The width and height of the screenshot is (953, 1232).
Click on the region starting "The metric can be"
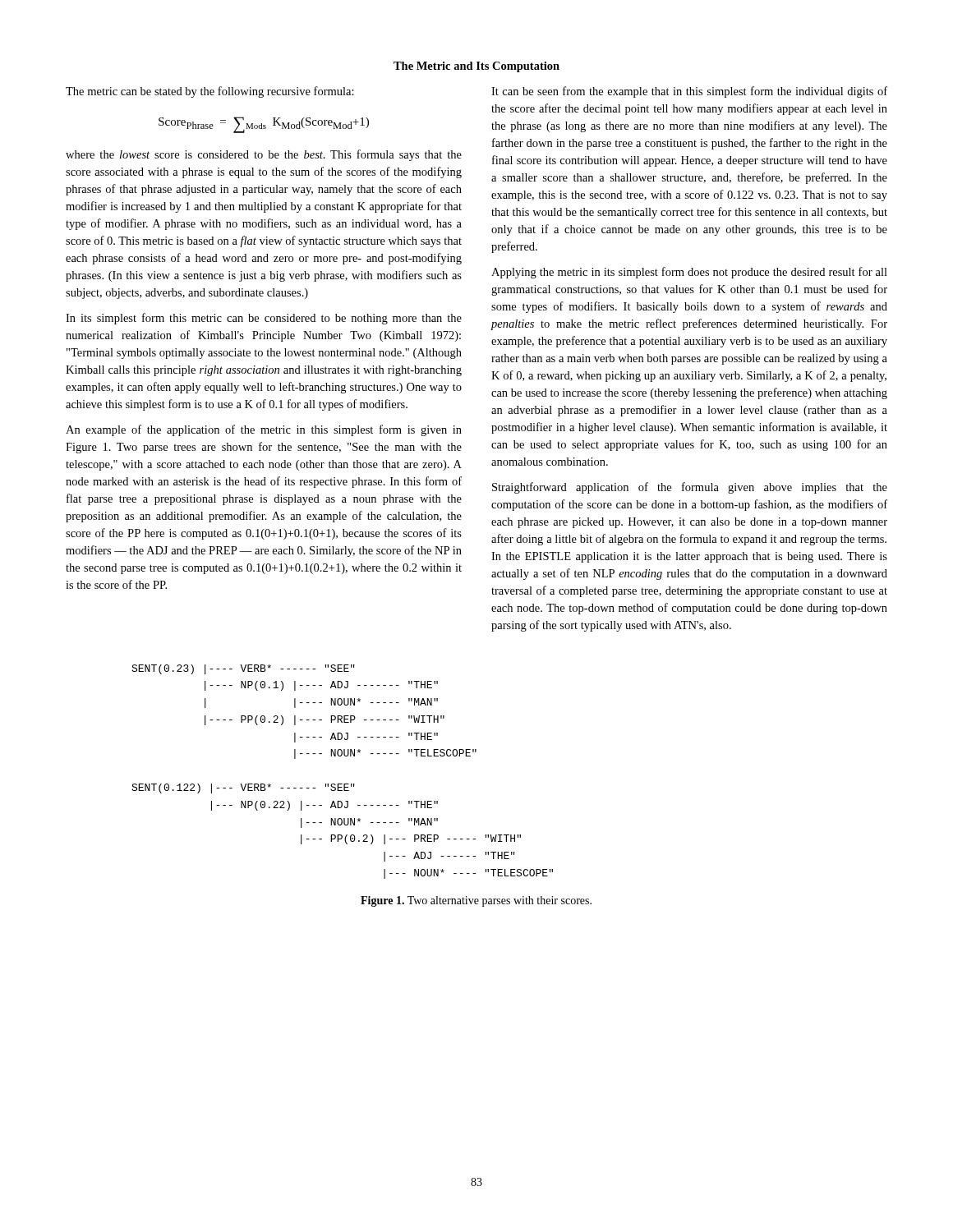210,91
